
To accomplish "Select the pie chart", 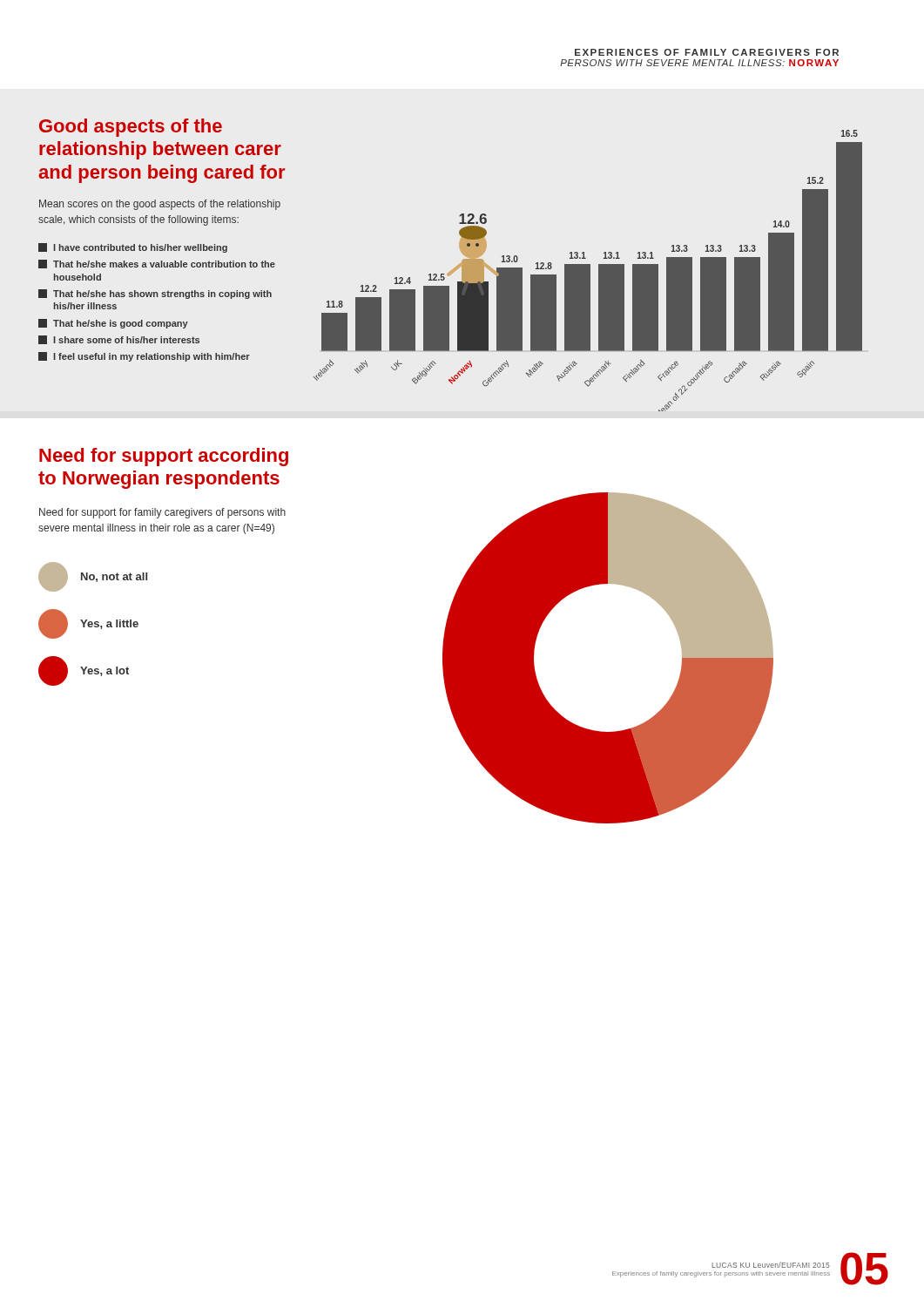I will click(607, 658).
